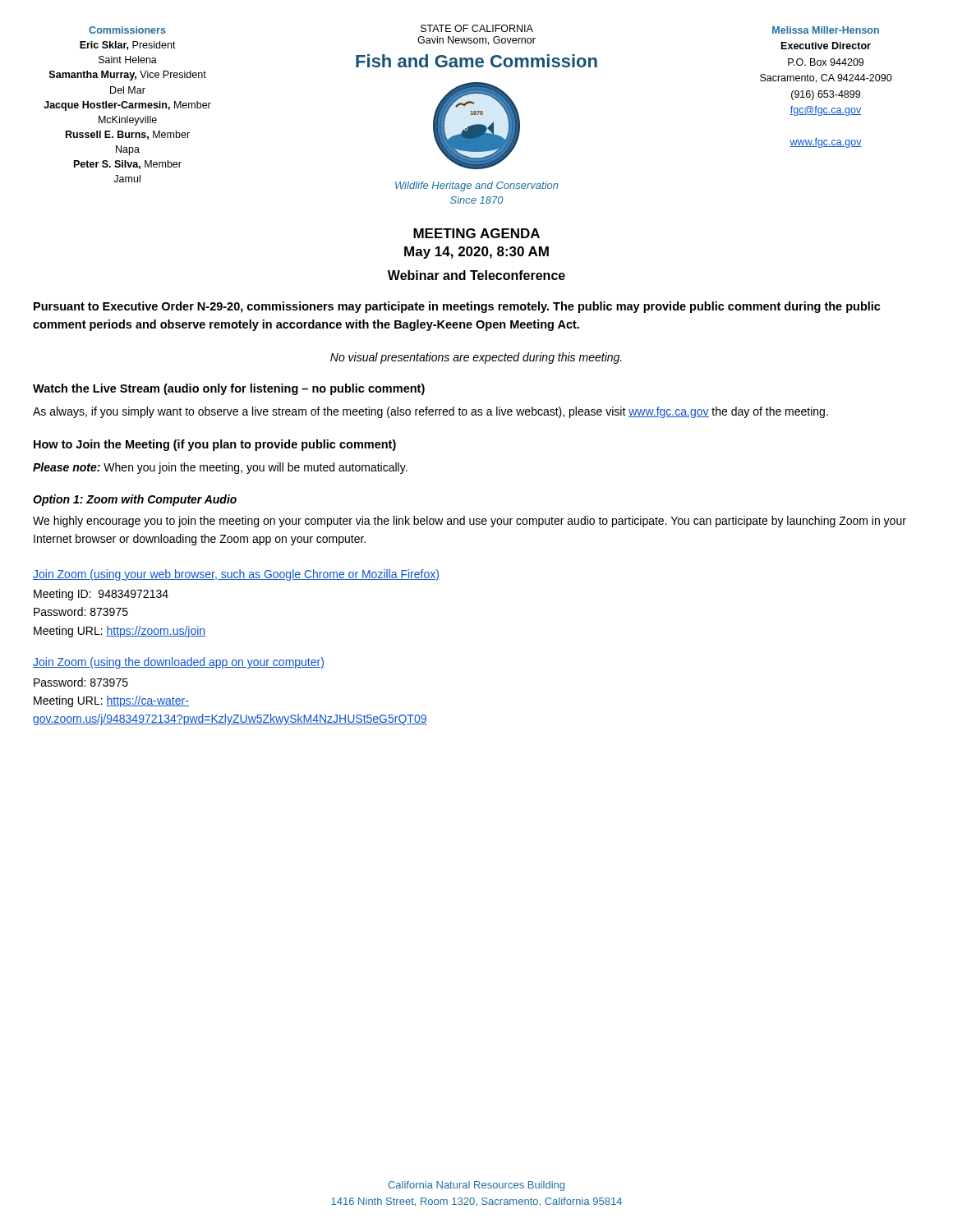The height and width of the screenshot is (1232, 953).
Task: Select the region starting "Please note: When you join the meeting,"
Action: (220, 467)
